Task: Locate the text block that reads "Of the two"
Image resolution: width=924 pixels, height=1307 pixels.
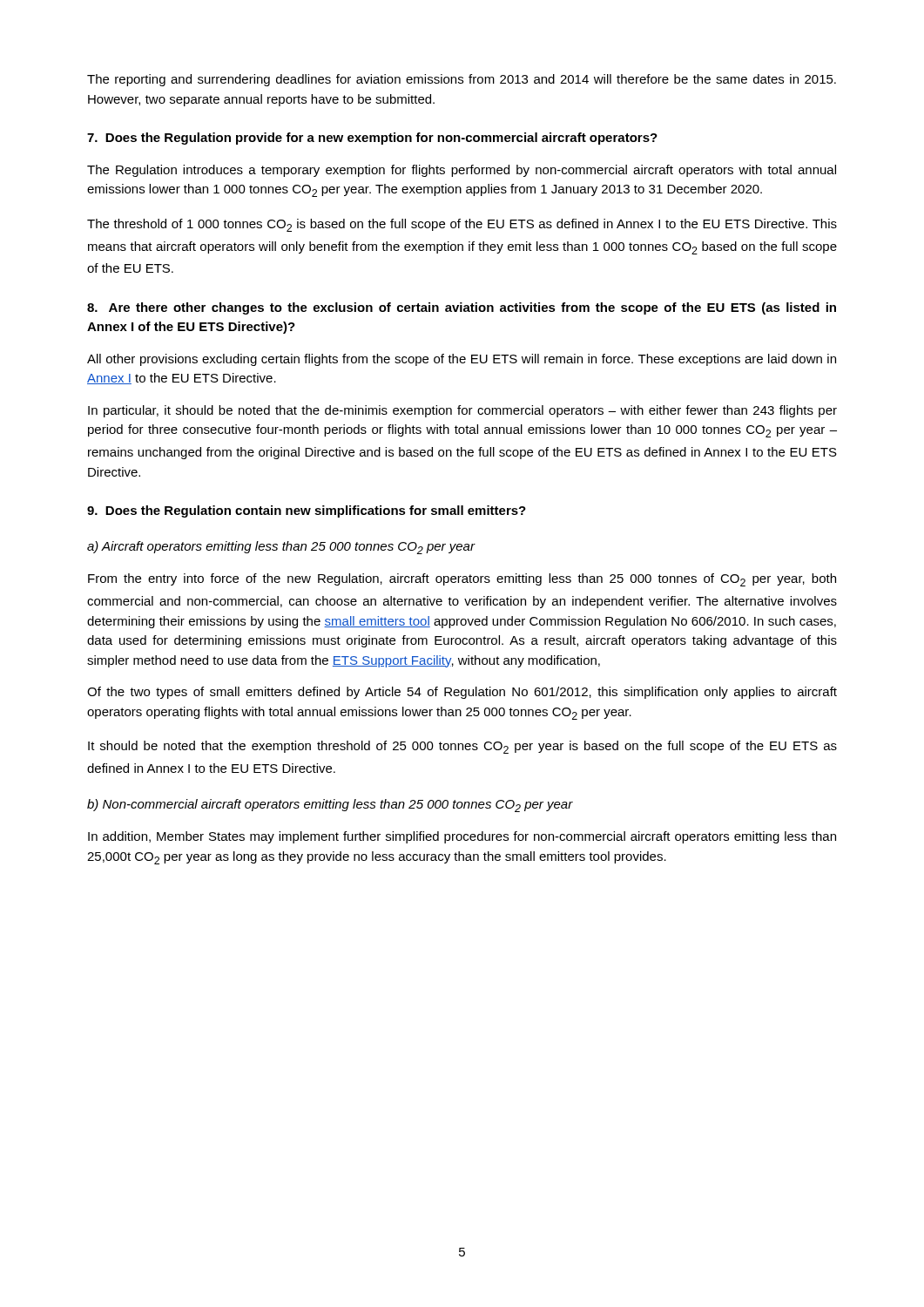Action: pos(462,703)
